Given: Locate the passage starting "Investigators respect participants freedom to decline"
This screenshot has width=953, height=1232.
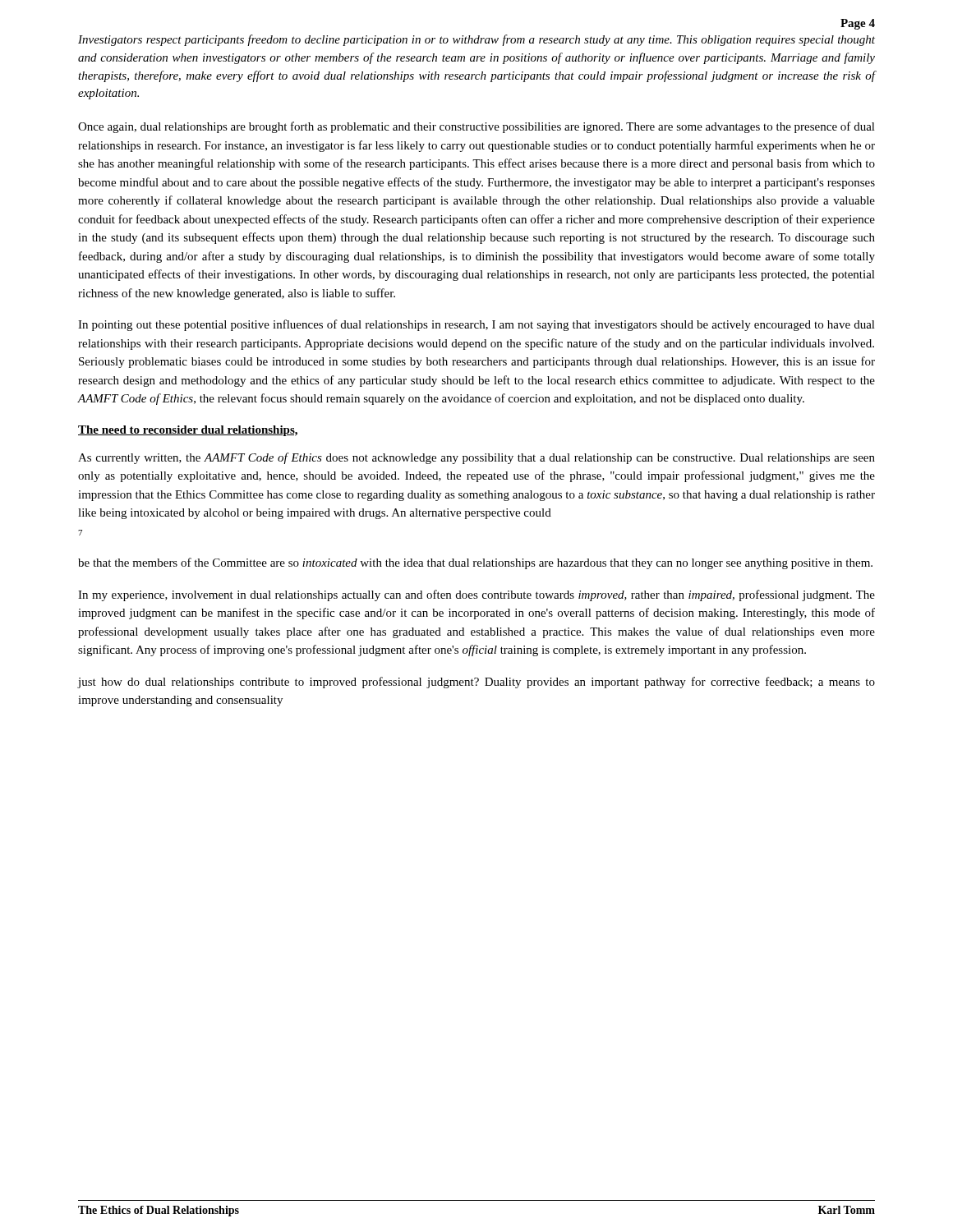Looking at the screenshot, I should coord(476,66).
